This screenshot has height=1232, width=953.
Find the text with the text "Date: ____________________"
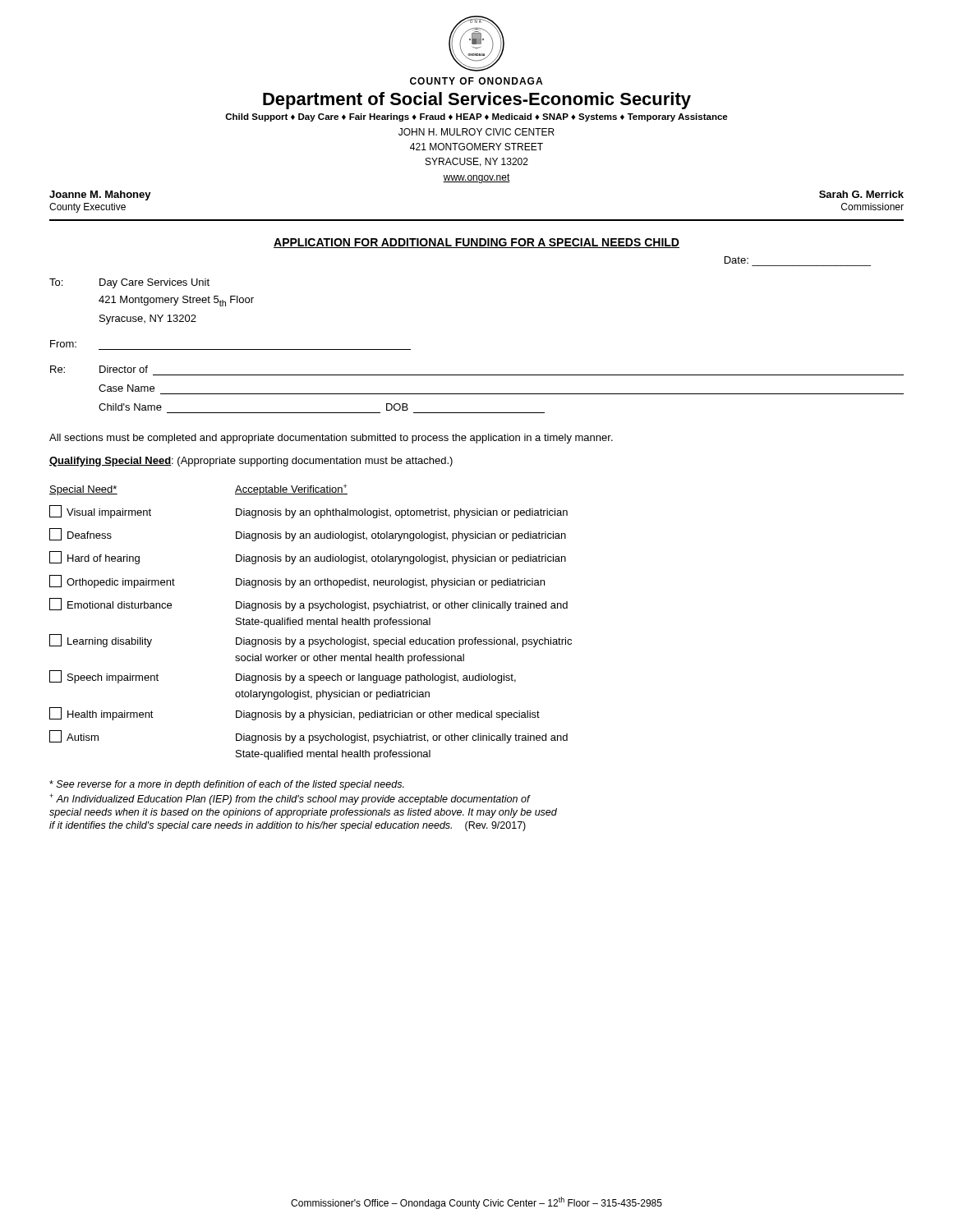797,260
